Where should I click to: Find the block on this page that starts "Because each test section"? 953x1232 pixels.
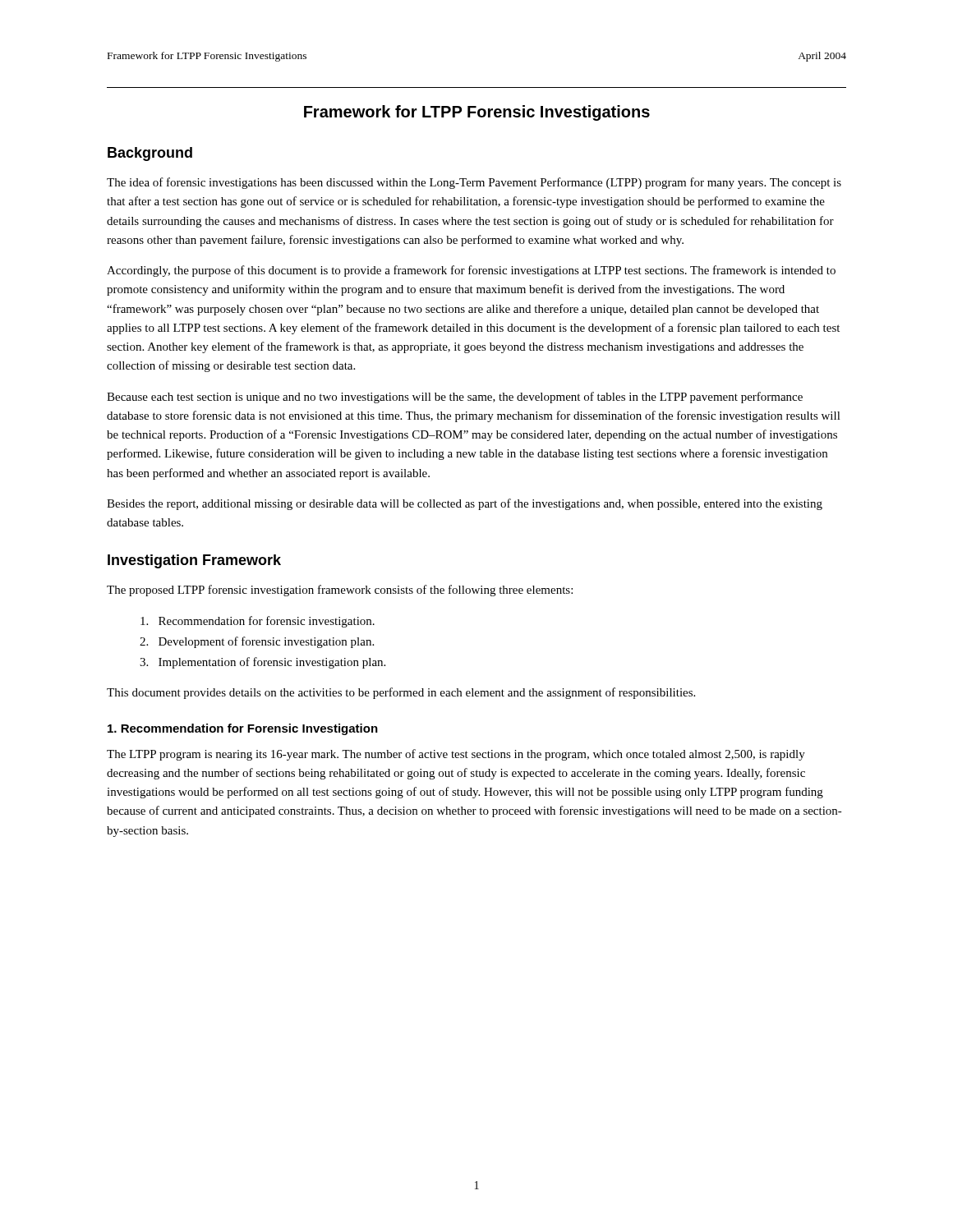tap(474, 434)
